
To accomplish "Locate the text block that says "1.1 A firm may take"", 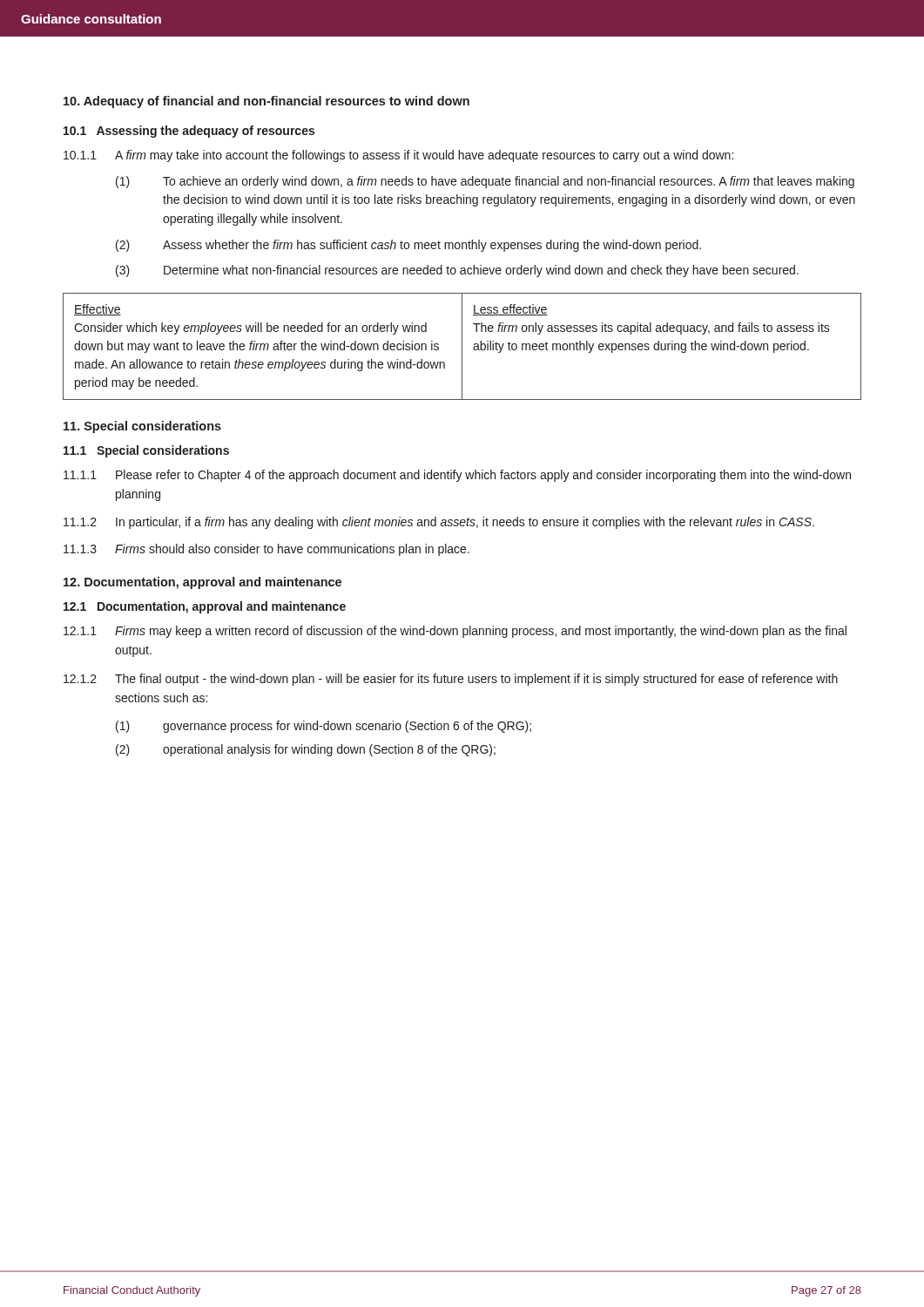I will 399,156.
